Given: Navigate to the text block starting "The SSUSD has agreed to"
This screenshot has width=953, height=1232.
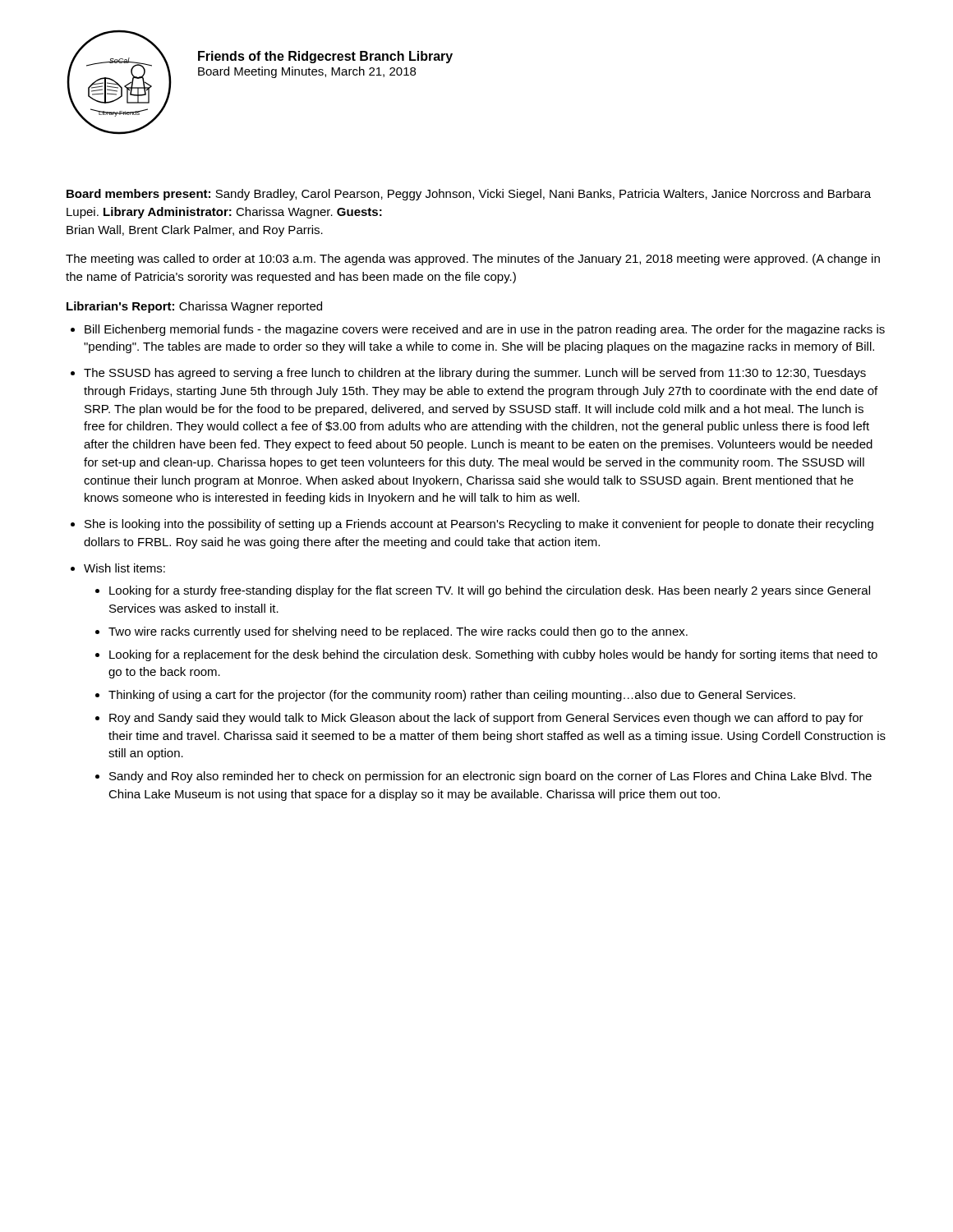Looking at the screenshot, I should click(481, 435).
